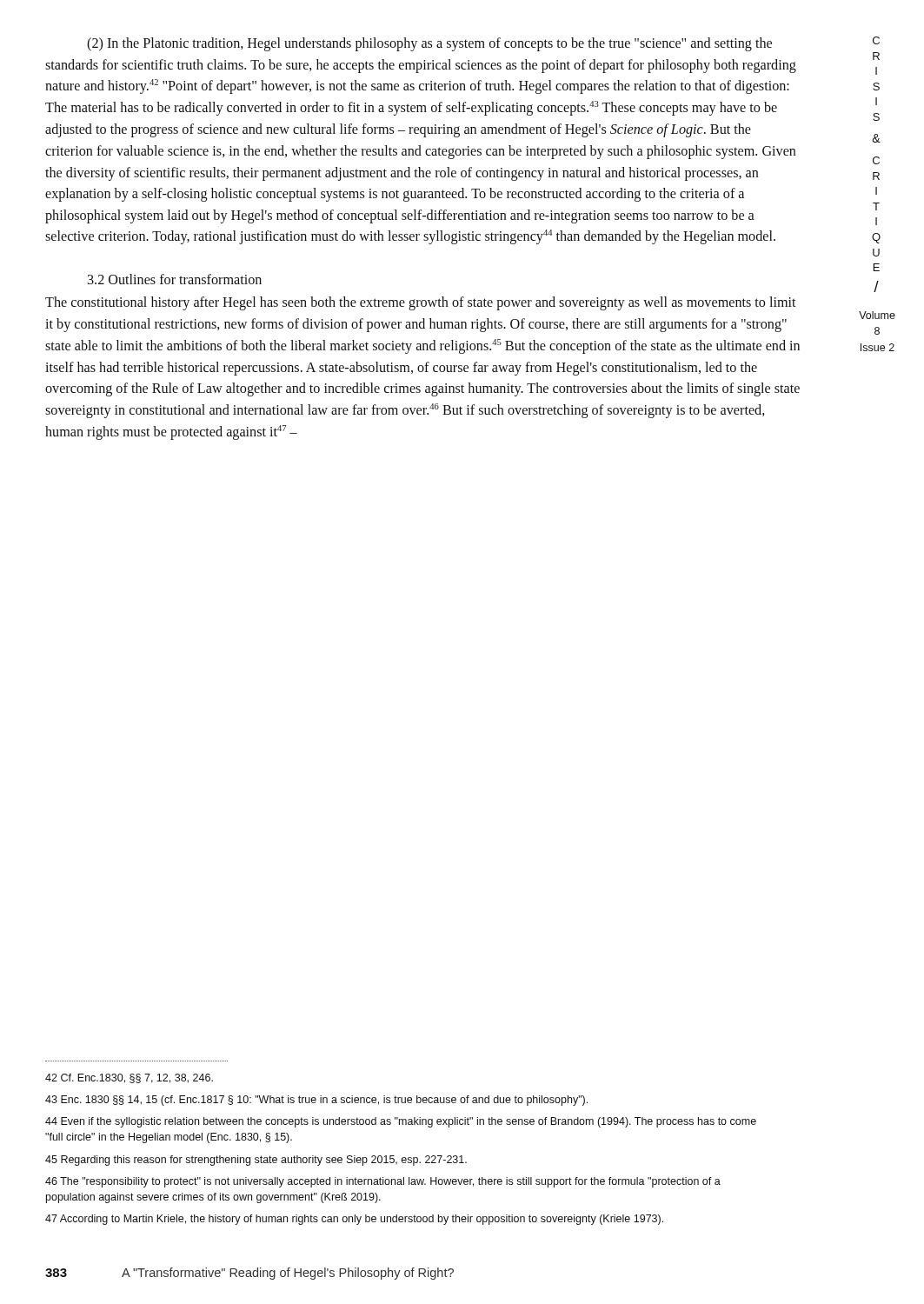This screenshot has height=1304, width=924.
Task: Navigate to the text starting "42 Cf. Enc.1830, §§ 7,"
Action: (x=129, y=1078)
